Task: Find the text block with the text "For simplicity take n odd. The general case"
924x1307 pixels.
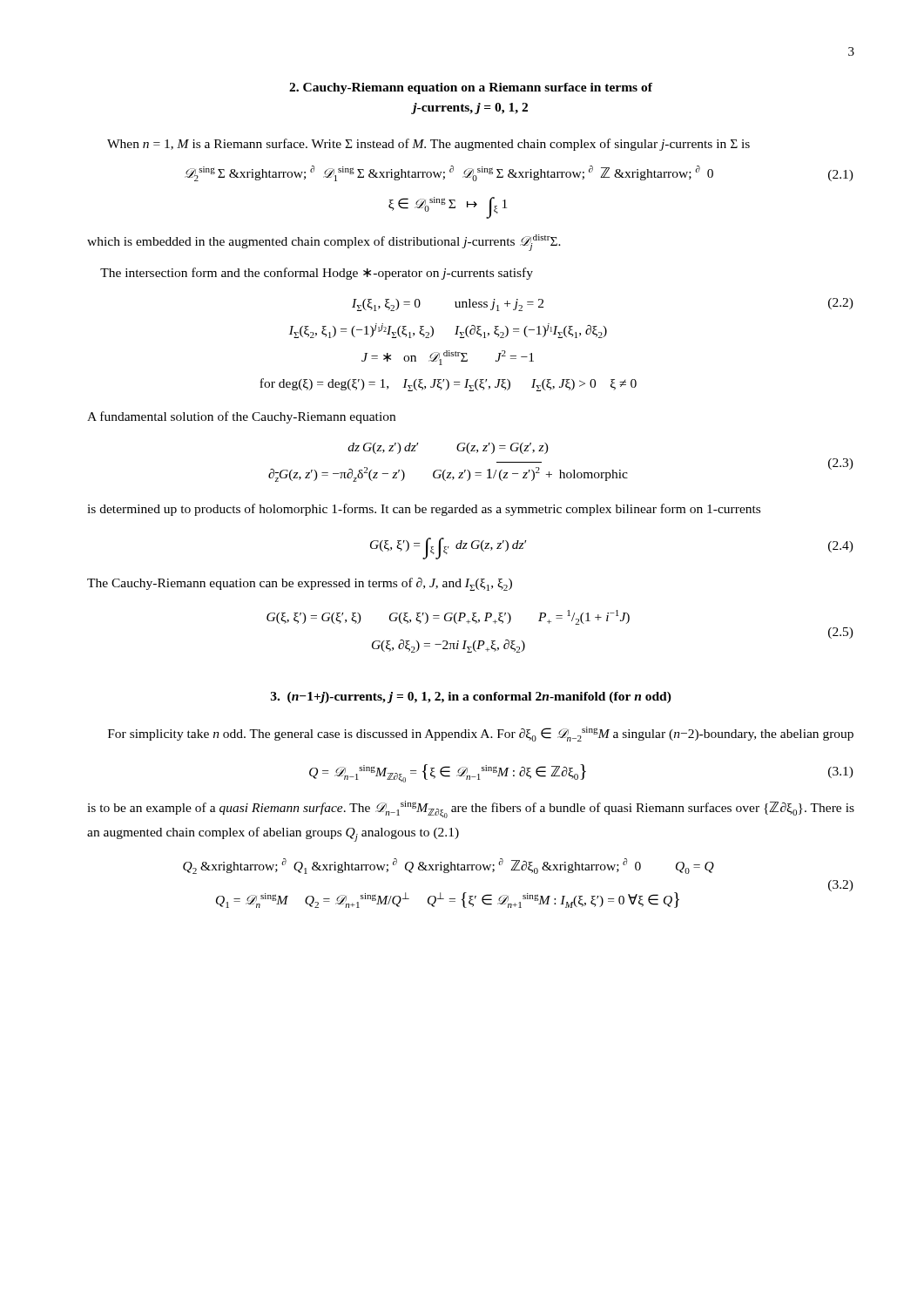Action: [x=471, y=733]
